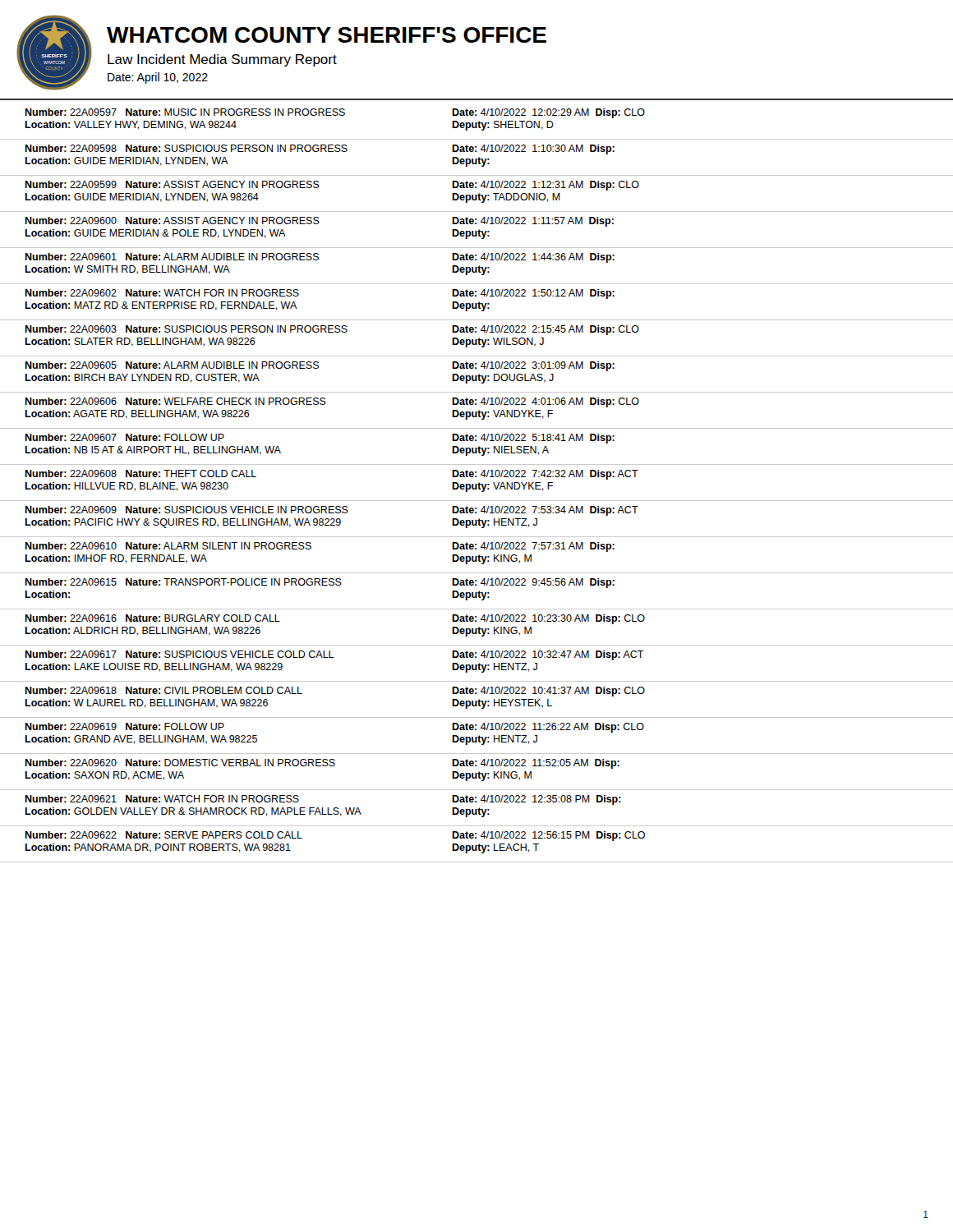The height and width of the screenshot is (1232, 953).
Task: Select the list item that reads "Number: 22A09617 Nature:"
Action: 476,661
